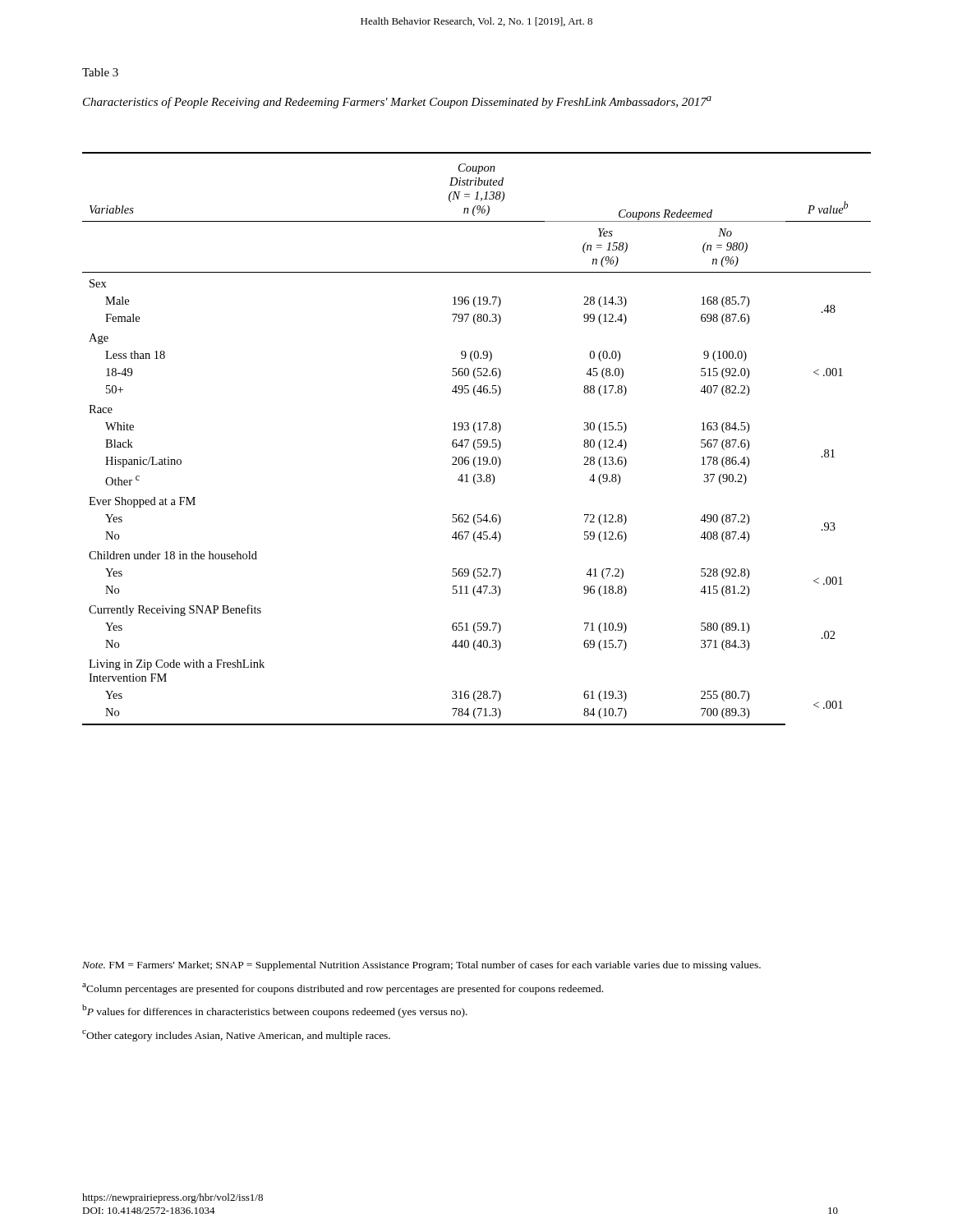Click on the block starting "Characteristics of People"
The height and width of the screenshot is (1232, 953).
tap(397, 100)
